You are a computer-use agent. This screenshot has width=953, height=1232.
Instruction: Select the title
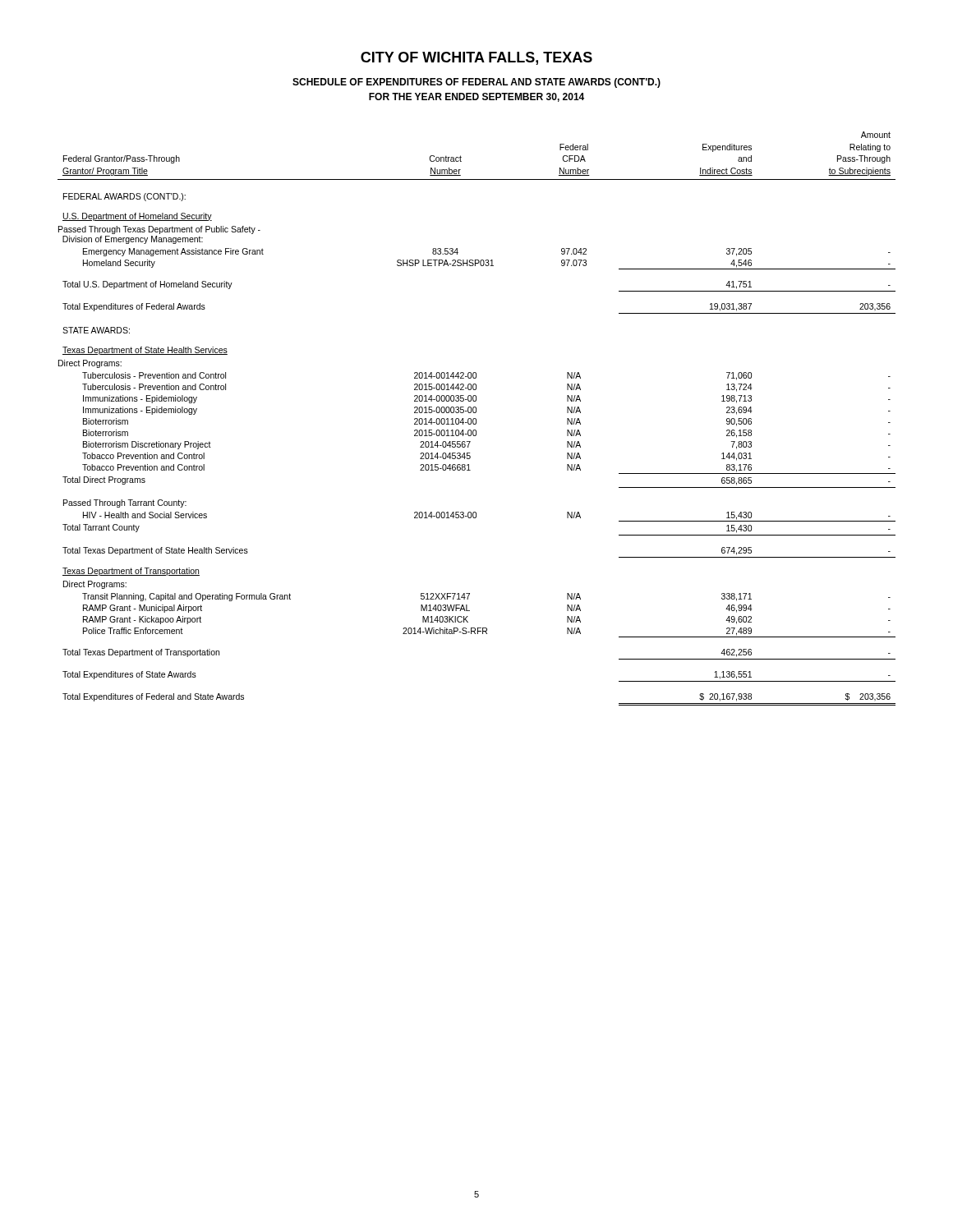(476, 58)
